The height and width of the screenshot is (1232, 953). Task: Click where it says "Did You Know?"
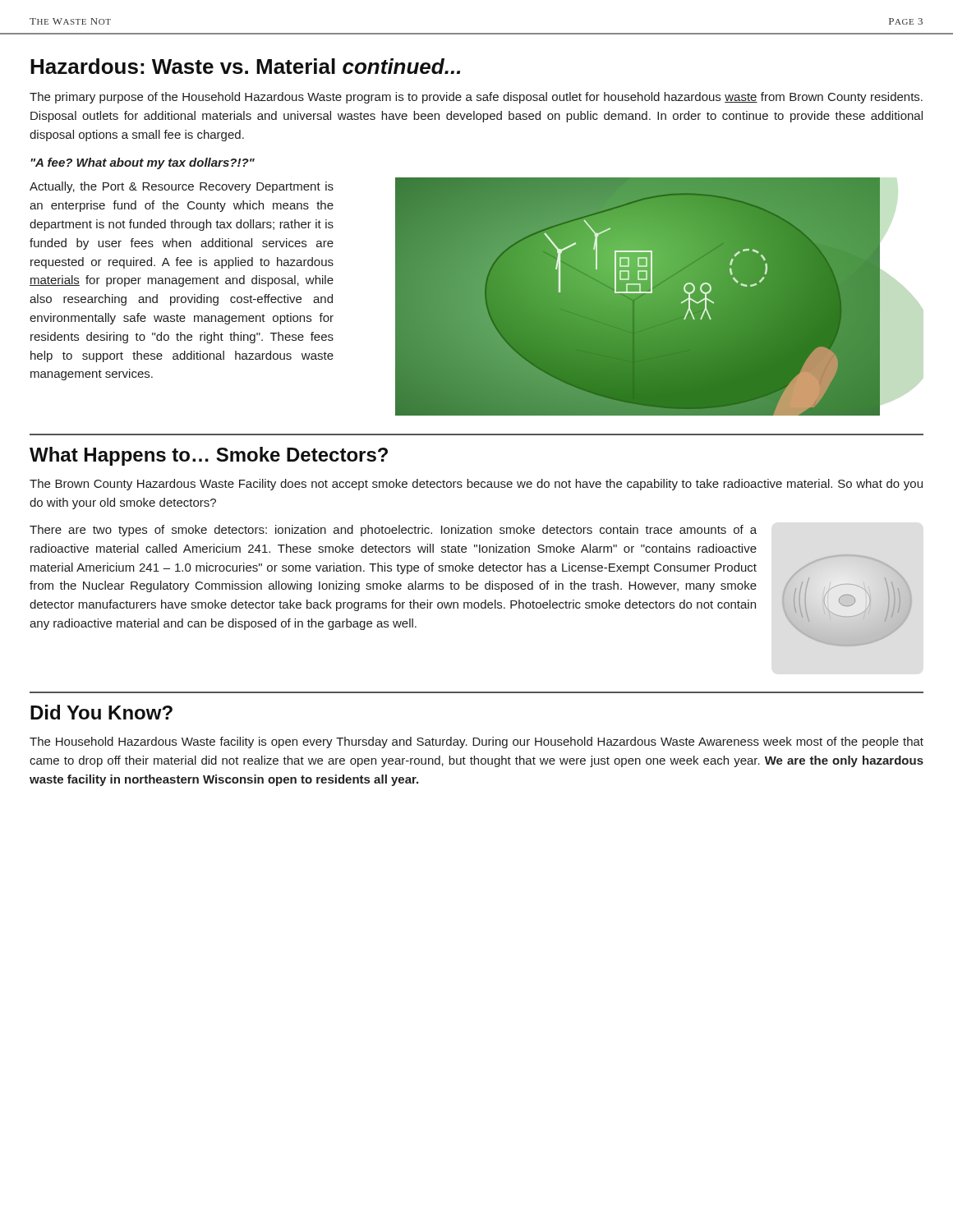click(101, 712)
